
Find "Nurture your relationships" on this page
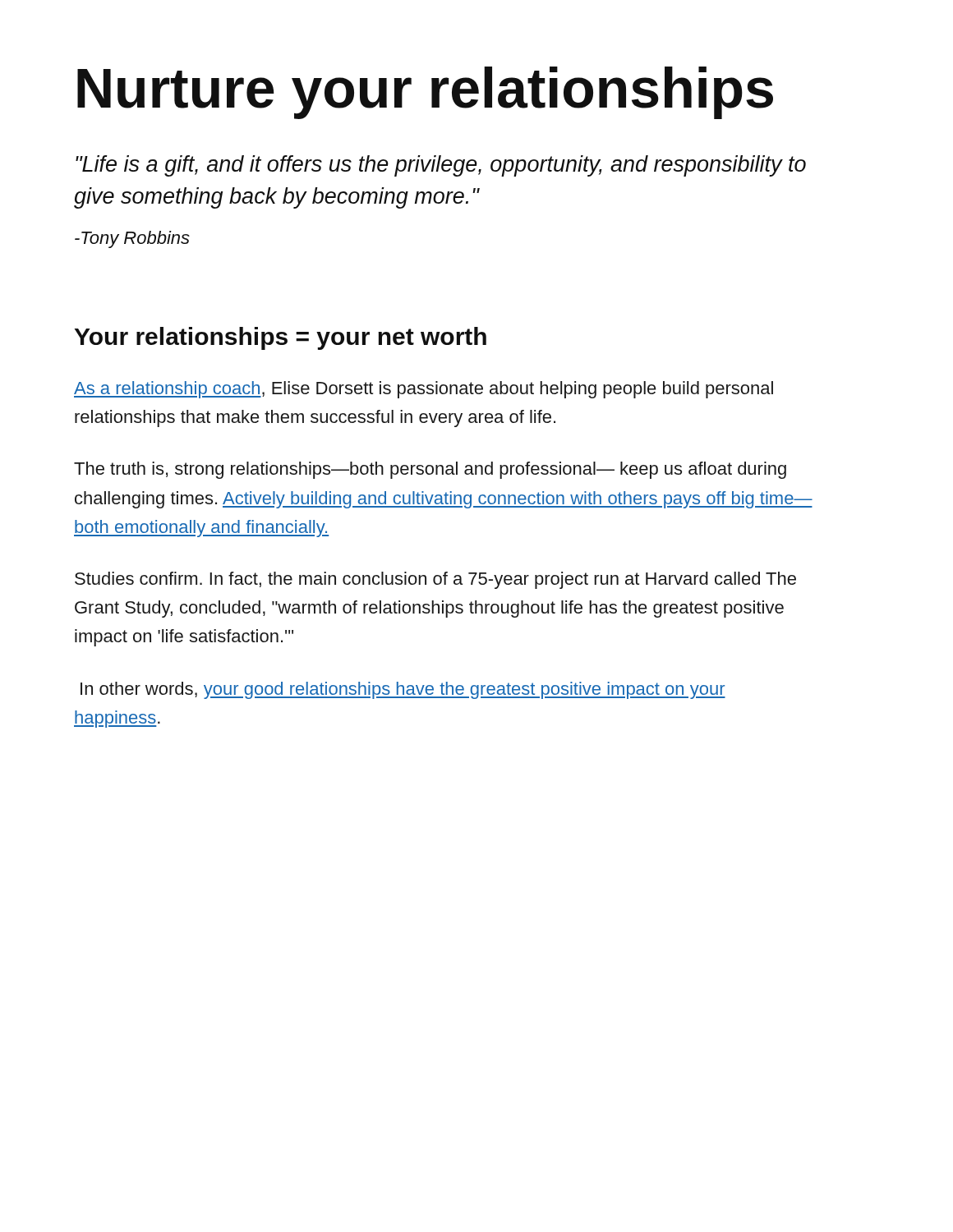coord(425,88)
